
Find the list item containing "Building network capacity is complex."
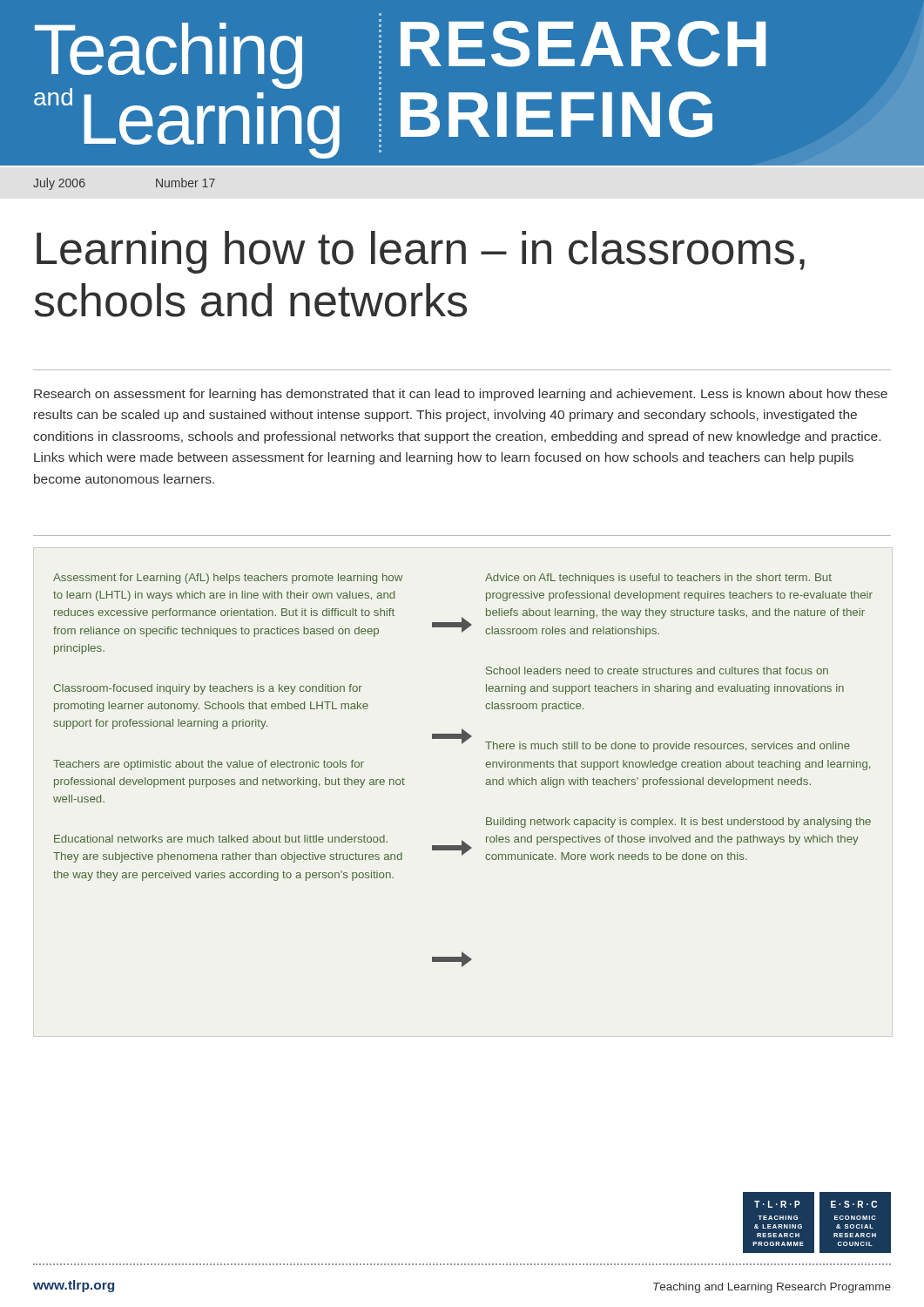coord(679,839)
